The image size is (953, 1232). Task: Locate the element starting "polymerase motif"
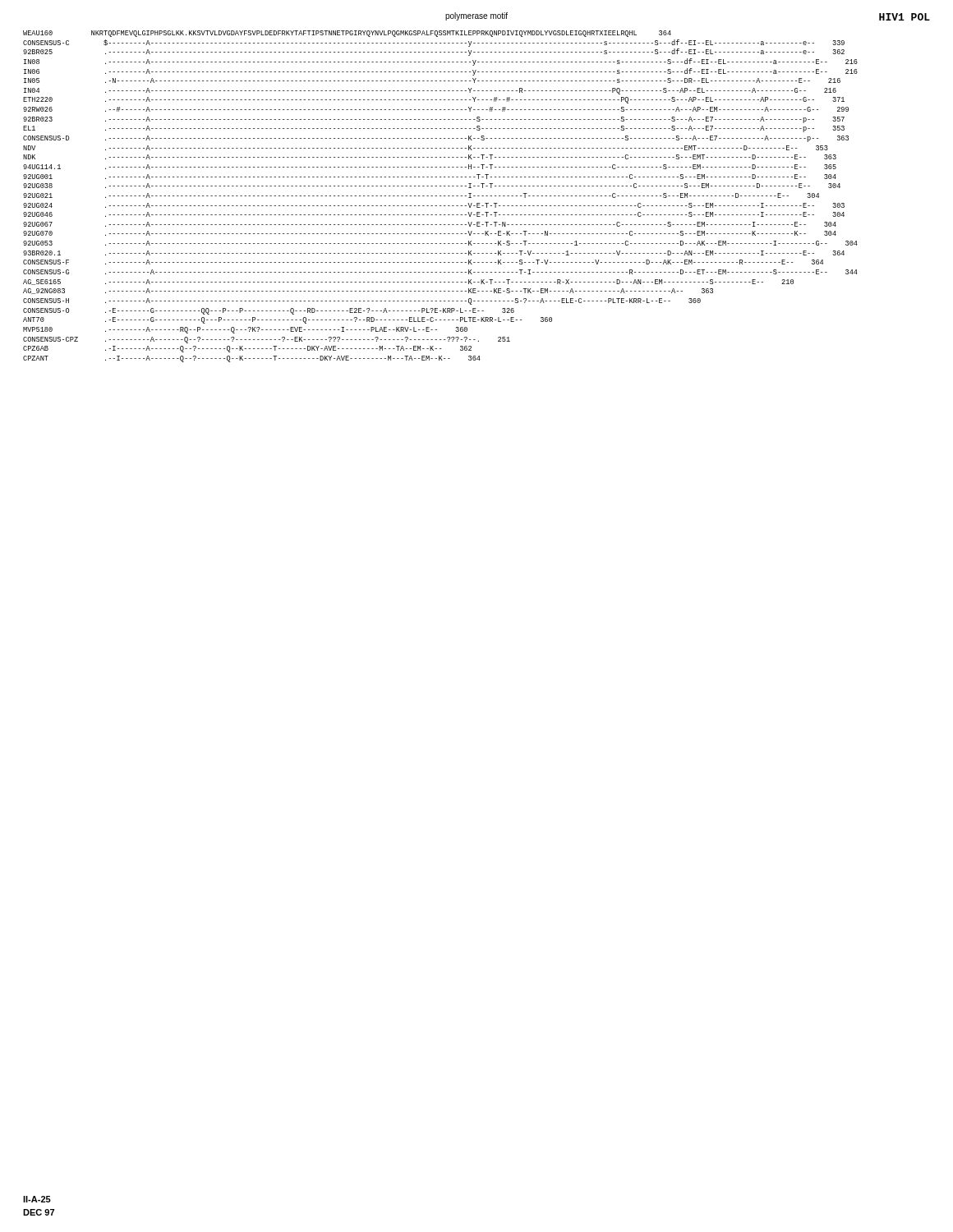point(476,16)
